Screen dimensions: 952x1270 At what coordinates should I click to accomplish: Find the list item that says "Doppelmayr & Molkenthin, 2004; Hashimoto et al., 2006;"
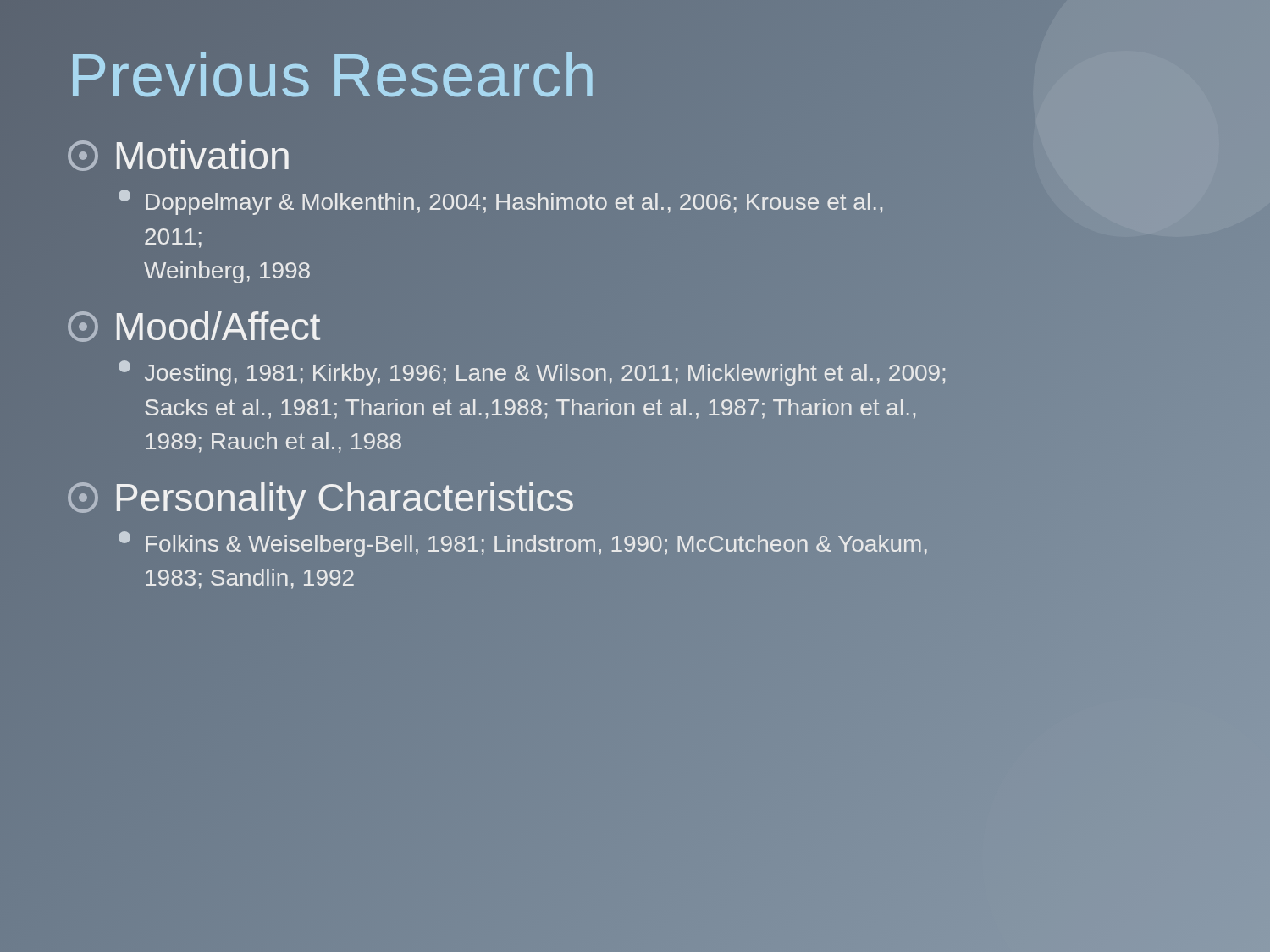pos(500,202)
